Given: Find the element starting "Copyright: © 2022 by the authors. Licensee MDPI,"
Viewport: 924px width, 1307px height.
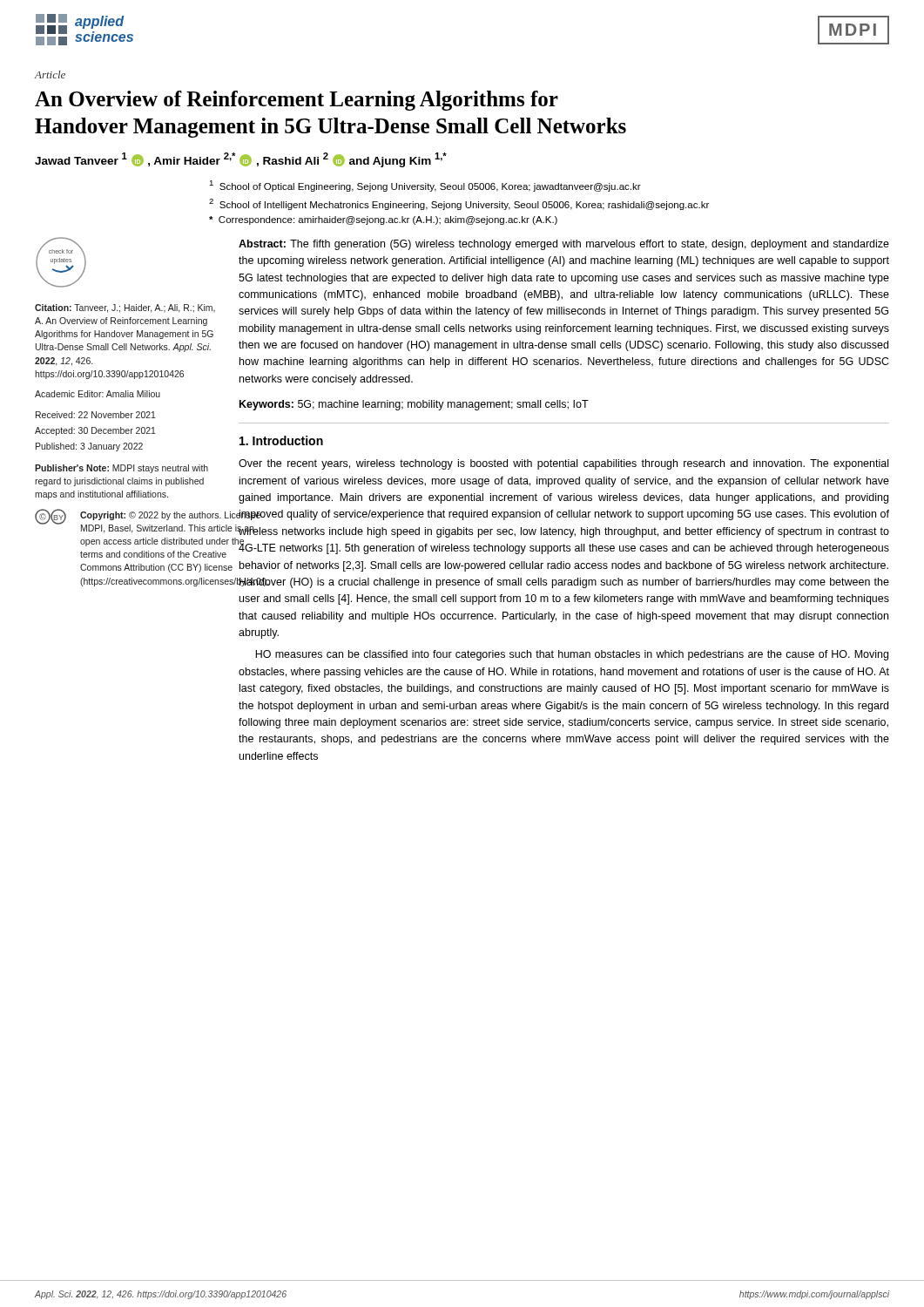Looking at the screenshot, I should (175, 548).
